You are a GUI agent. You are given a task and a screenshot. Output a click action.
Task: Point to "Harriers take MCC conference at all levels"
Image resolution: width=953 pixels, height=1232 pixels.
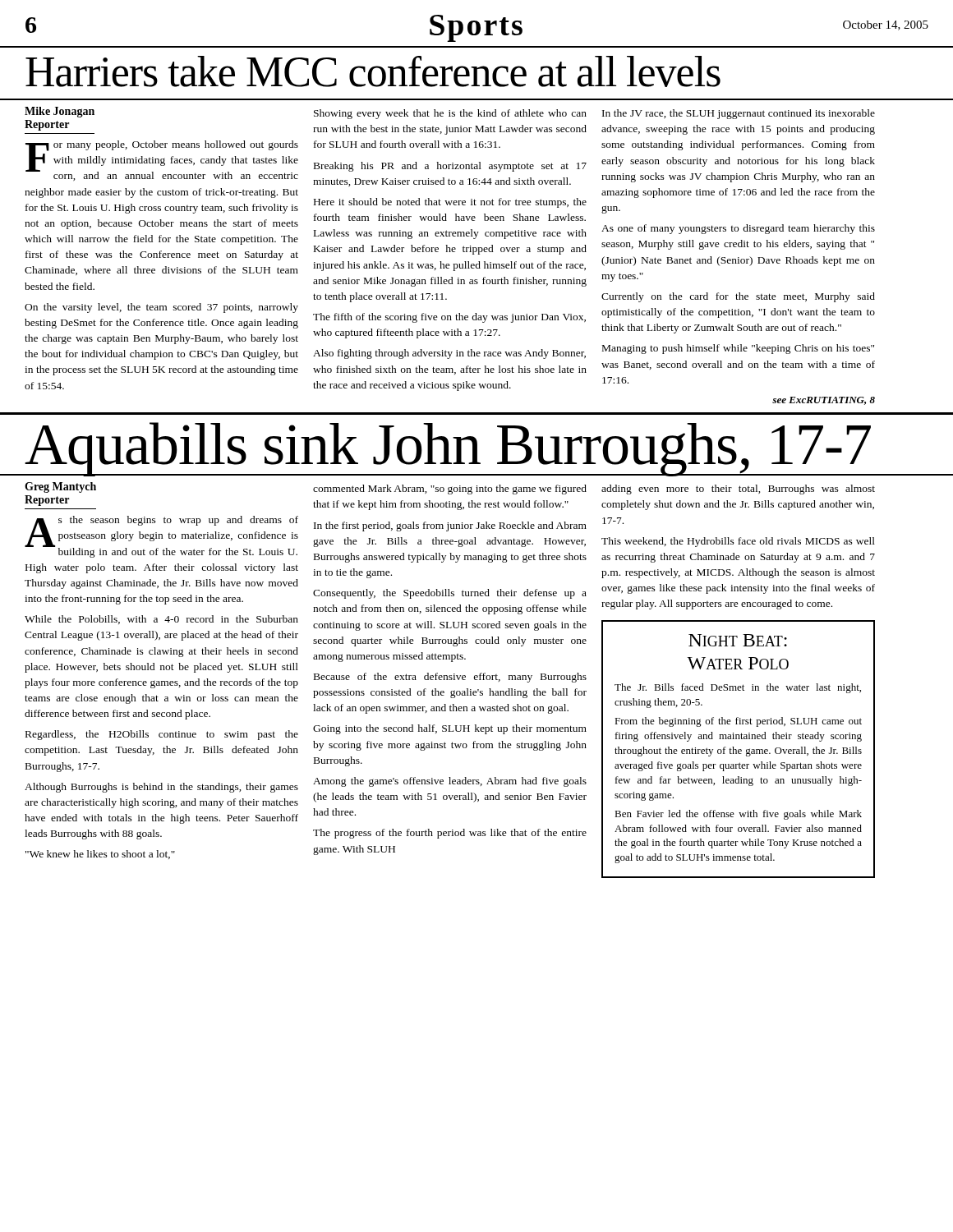tap(373, 72)
